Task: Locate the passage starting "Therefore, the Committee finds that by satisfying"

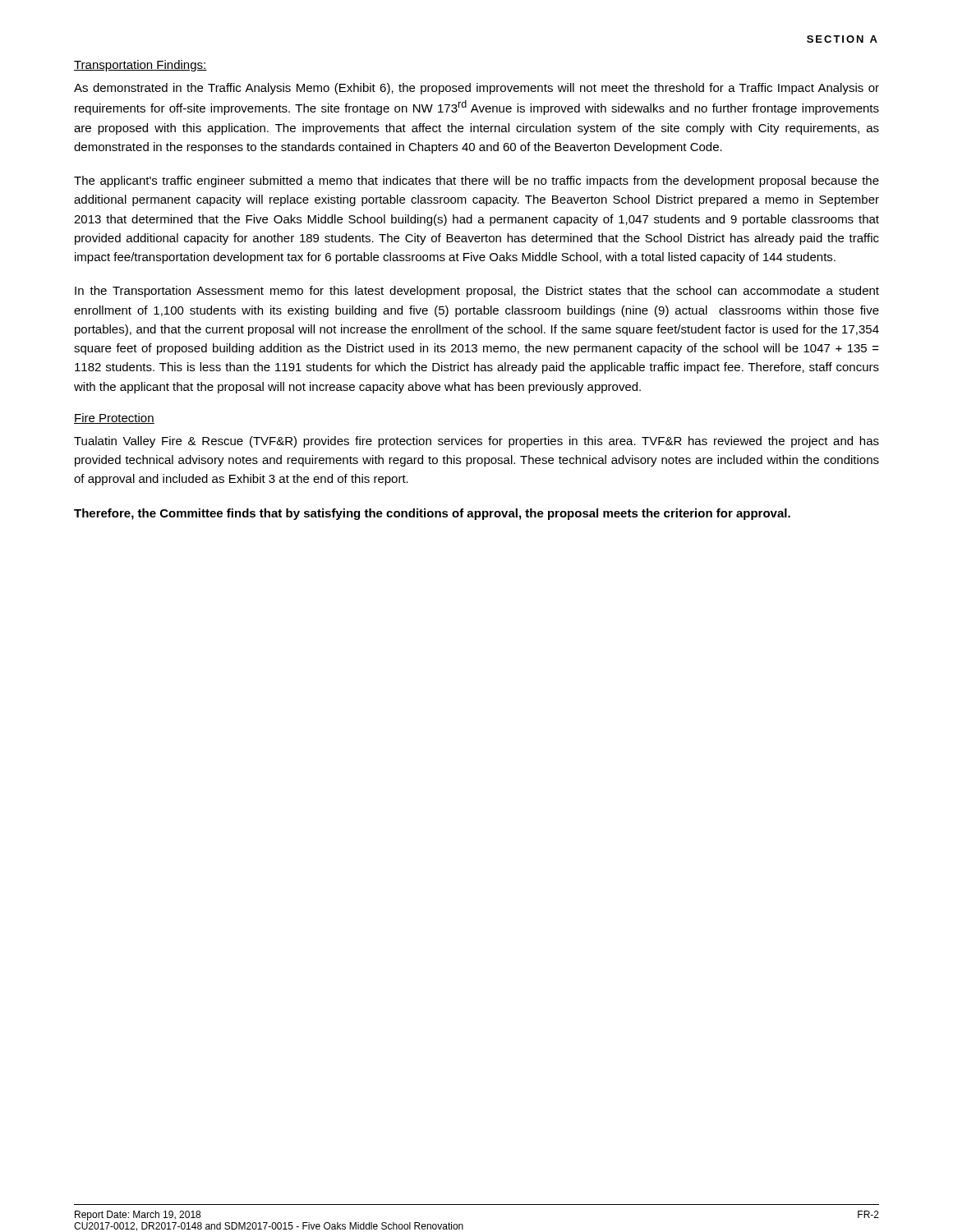Action: click(x=432, y=513)
